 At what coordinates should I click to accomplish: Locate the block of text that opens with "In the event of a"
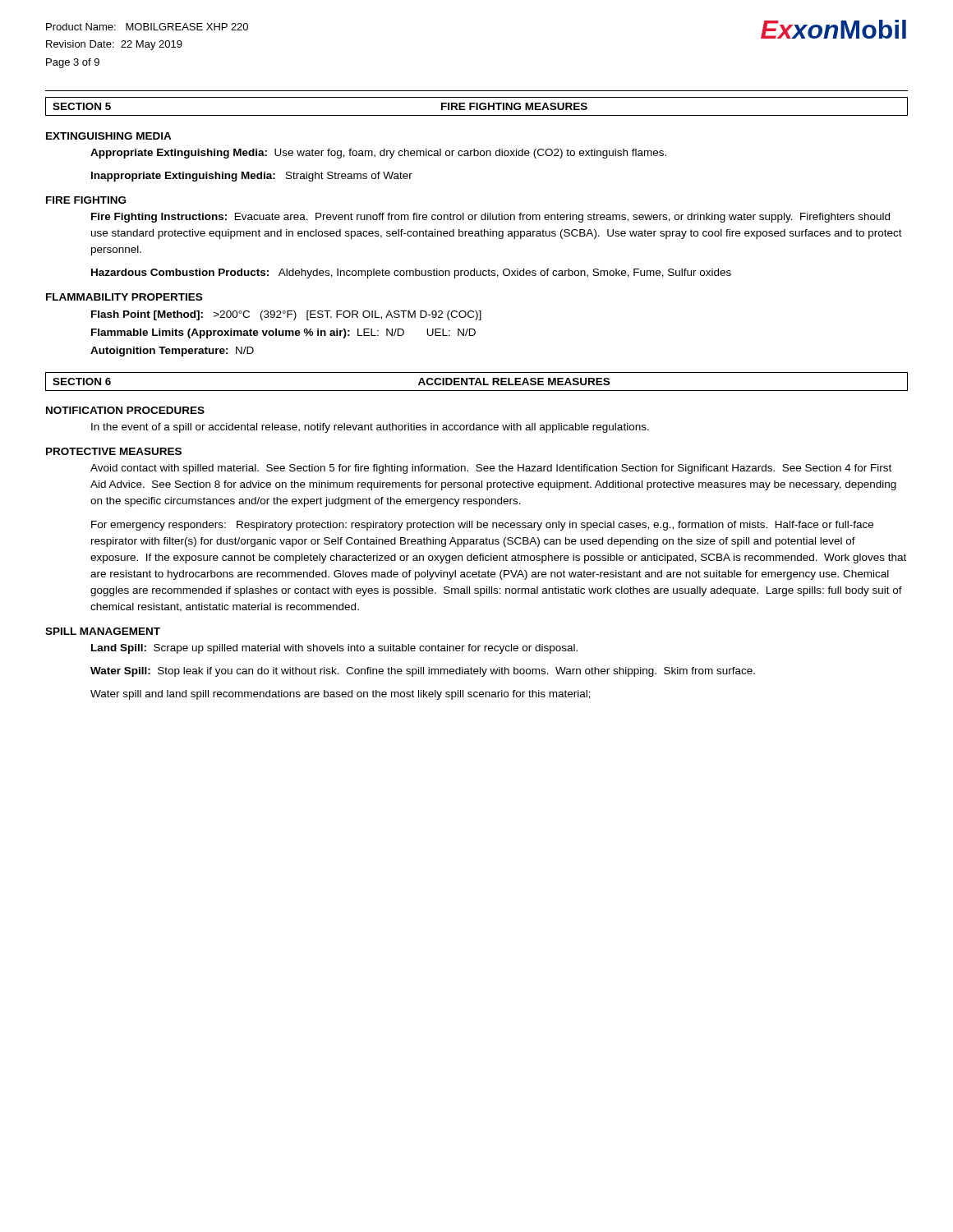pyautogui.click(x=370, y=426)
